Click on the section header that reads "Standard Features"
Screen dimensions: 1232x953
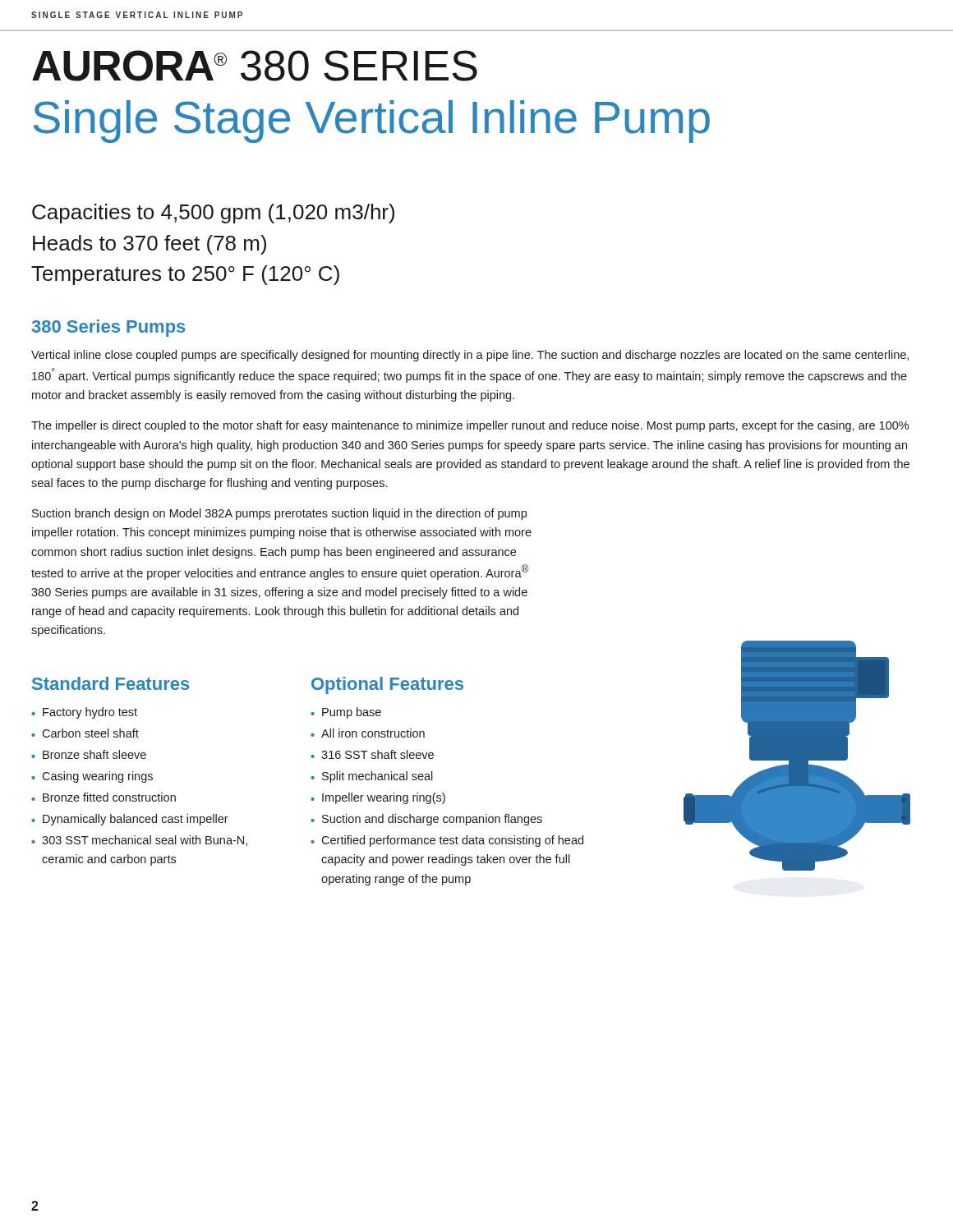tap(111, 684)
